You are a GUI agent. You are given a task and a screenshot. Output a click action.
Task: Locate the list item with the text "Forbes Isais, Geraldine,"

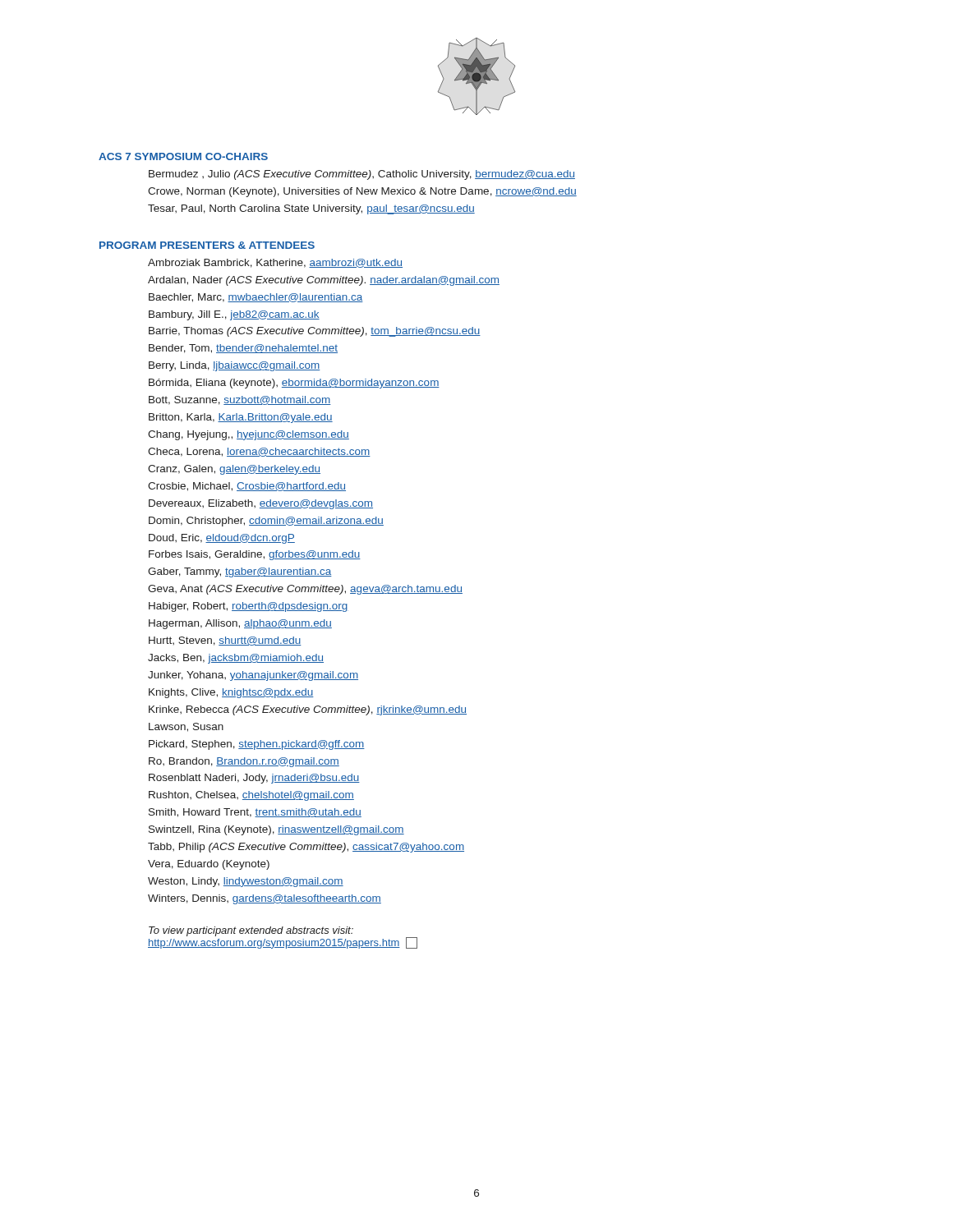click(254, 554)
